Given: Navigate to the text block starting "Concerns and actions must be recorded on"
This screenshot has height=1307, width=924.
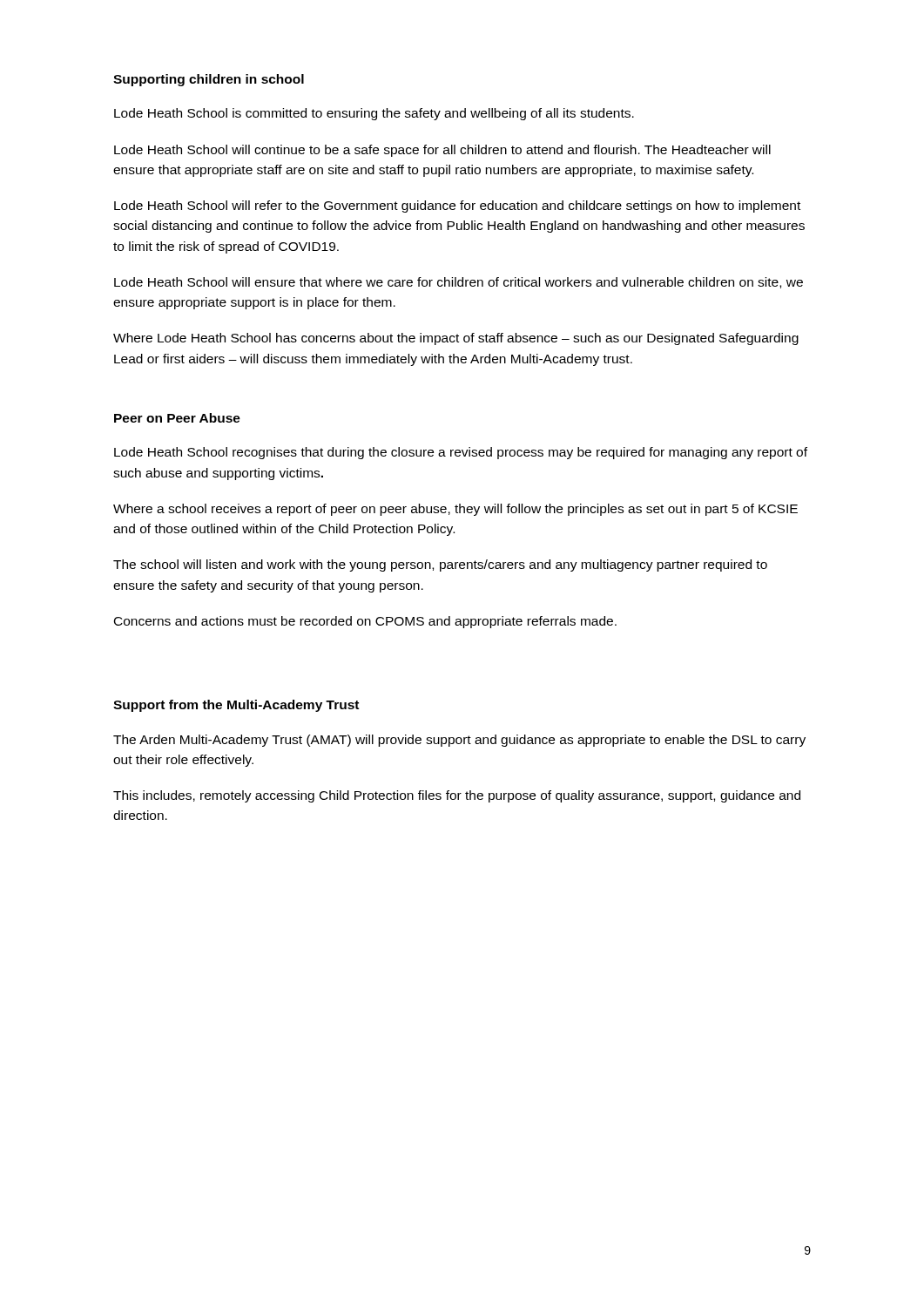Looking at the screenshot, I should tap(365, 621).
